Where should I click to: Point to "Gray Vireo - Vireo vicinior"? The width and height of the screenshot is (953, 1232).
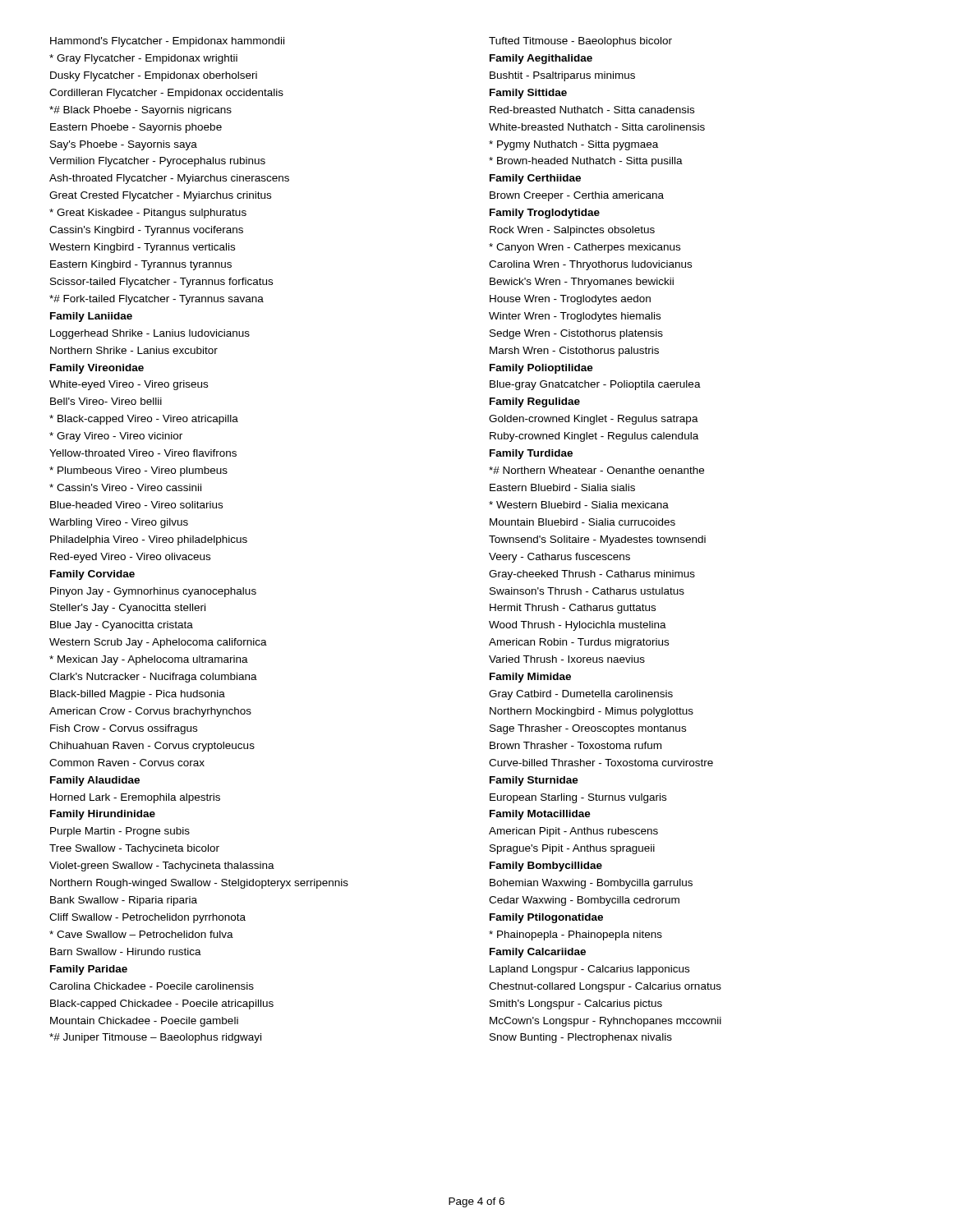[x=116, y=436]
